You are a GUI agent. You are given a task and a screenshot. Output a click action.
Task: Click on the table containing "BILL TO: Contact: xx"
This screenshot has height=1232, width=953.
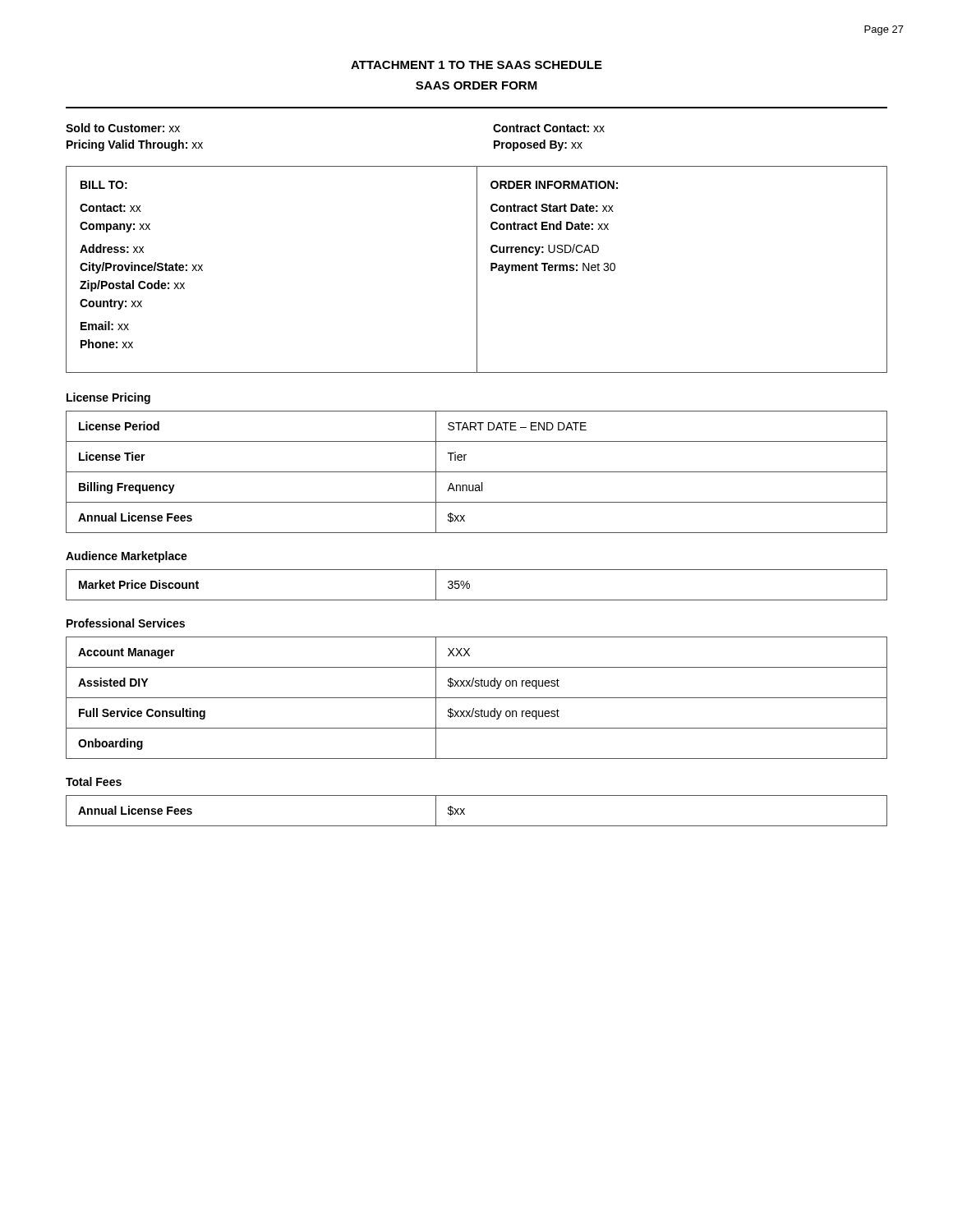tap(476, 269)
